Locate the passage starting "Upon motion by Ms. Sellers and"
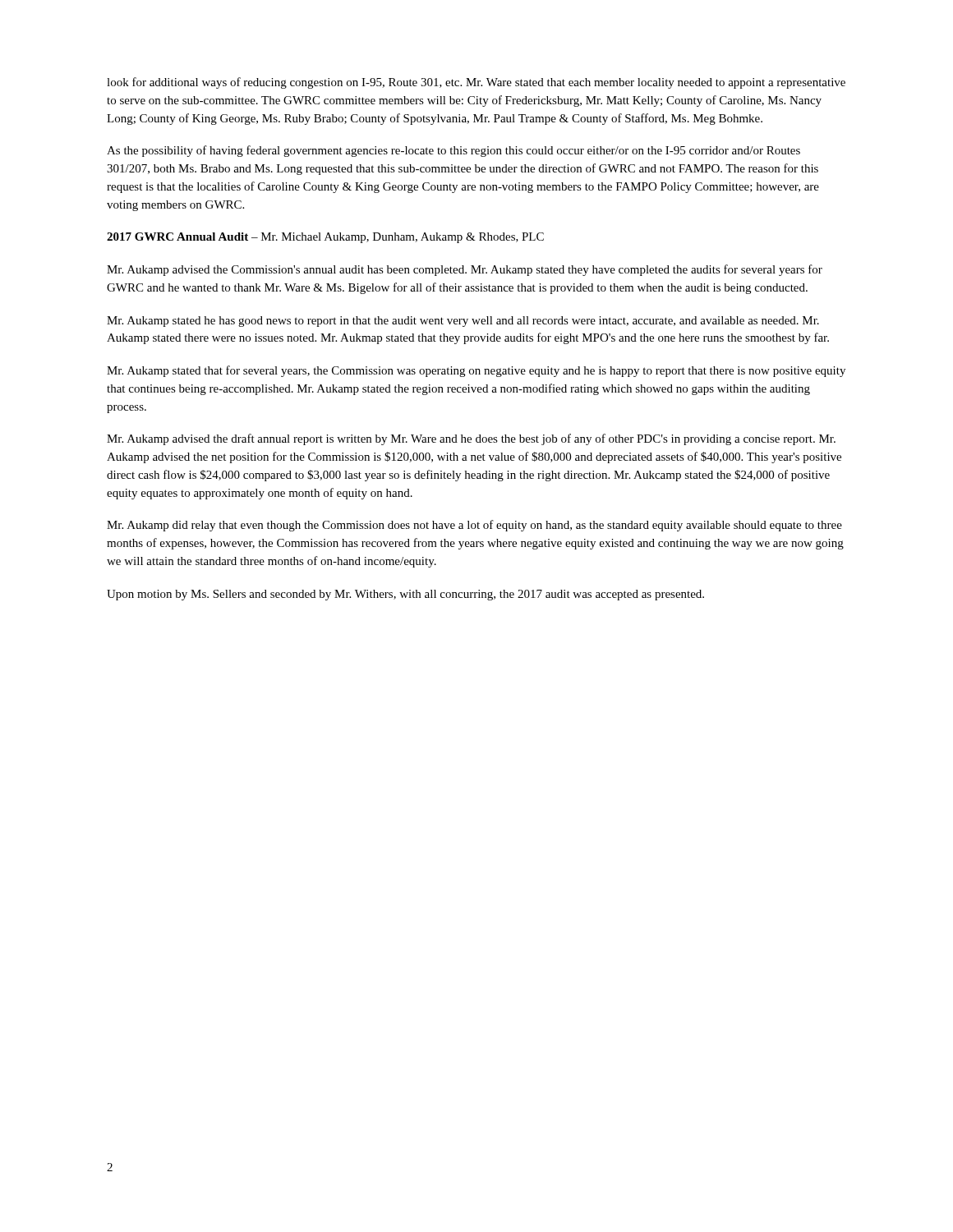The width and height of the screenshot is (953, 1232). [406, 593]
